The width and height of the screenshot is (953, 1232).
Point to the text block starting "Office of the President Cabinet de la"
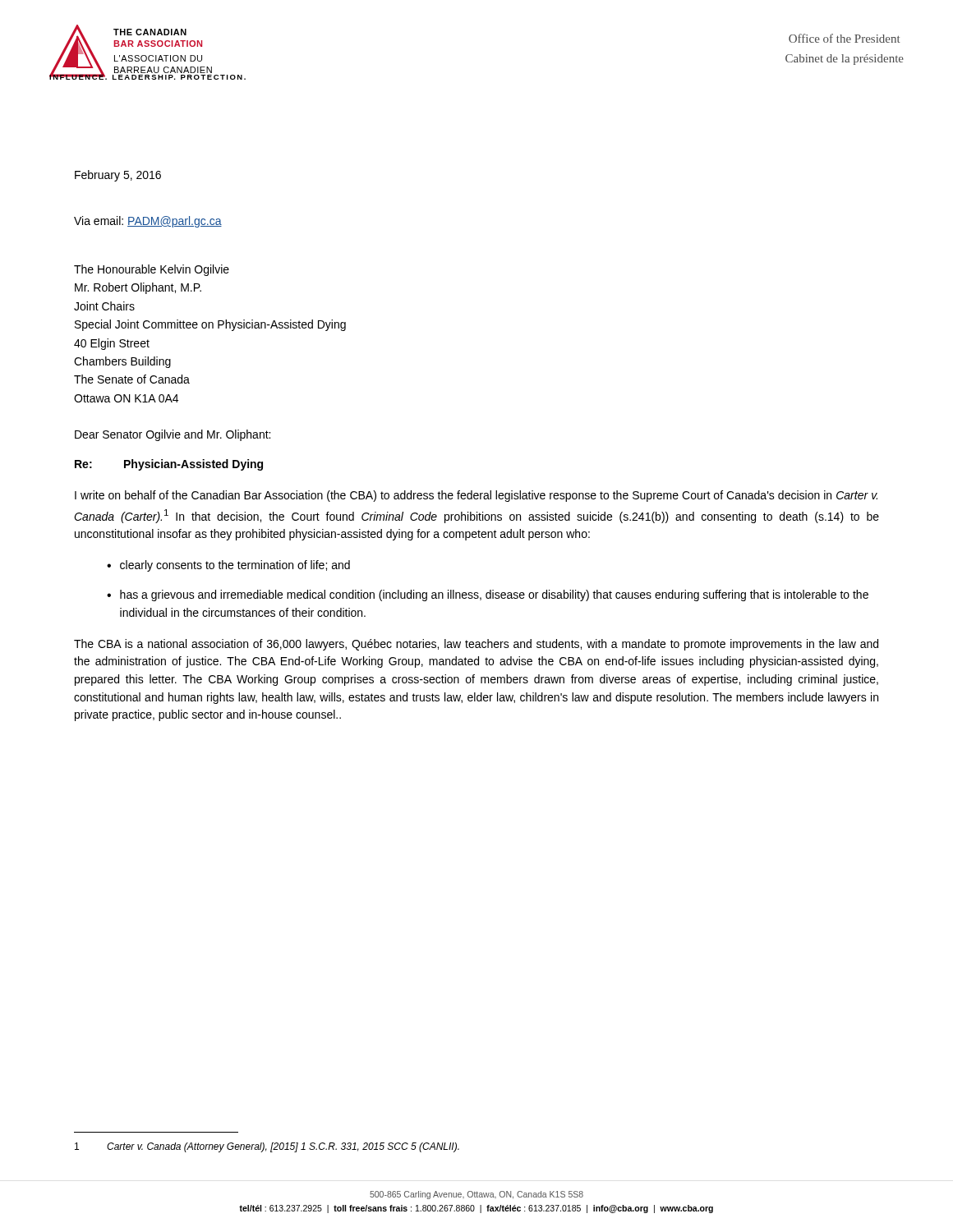844,48
